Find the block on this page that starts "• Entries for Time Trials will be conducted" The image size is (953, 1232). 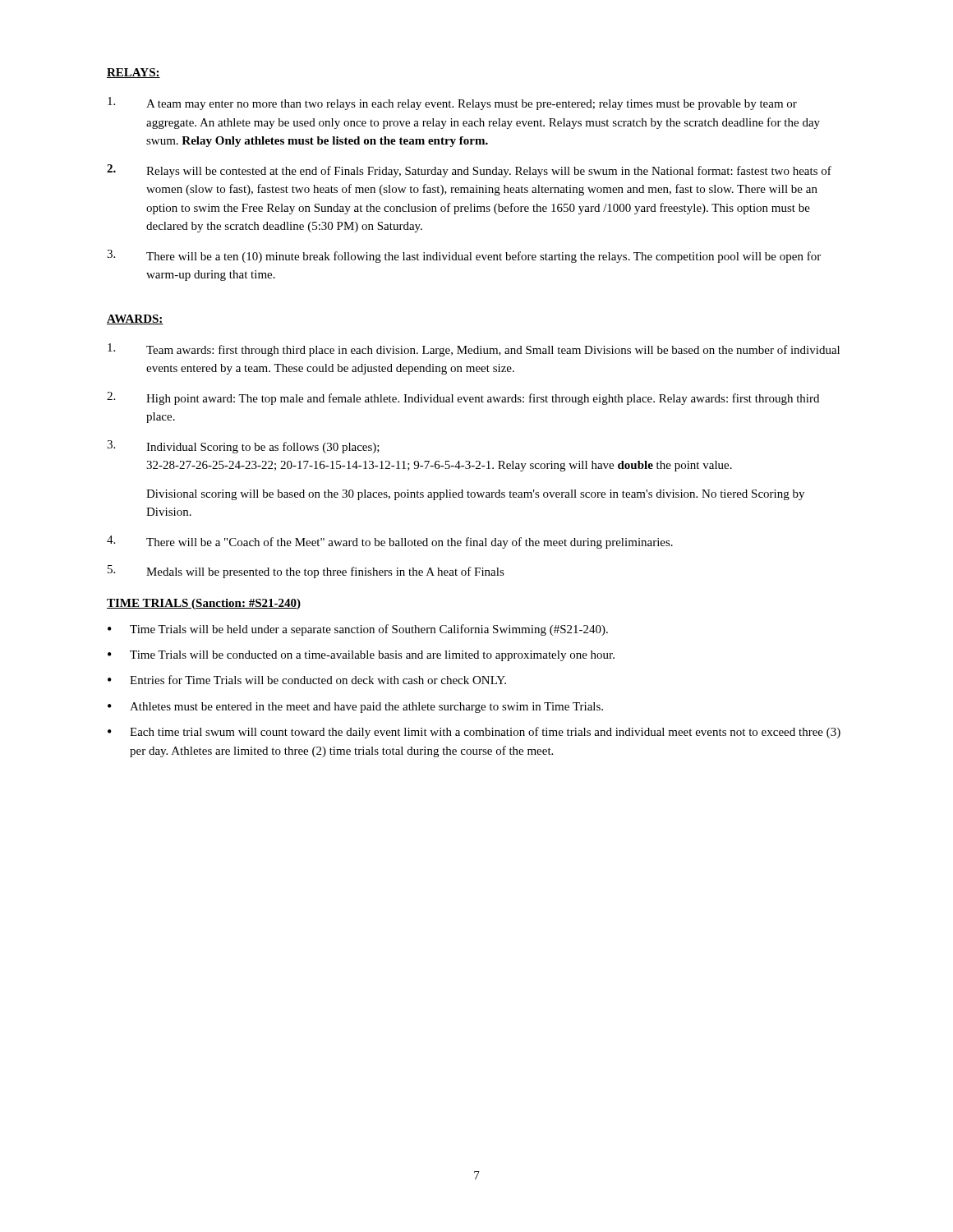[476, 681]
